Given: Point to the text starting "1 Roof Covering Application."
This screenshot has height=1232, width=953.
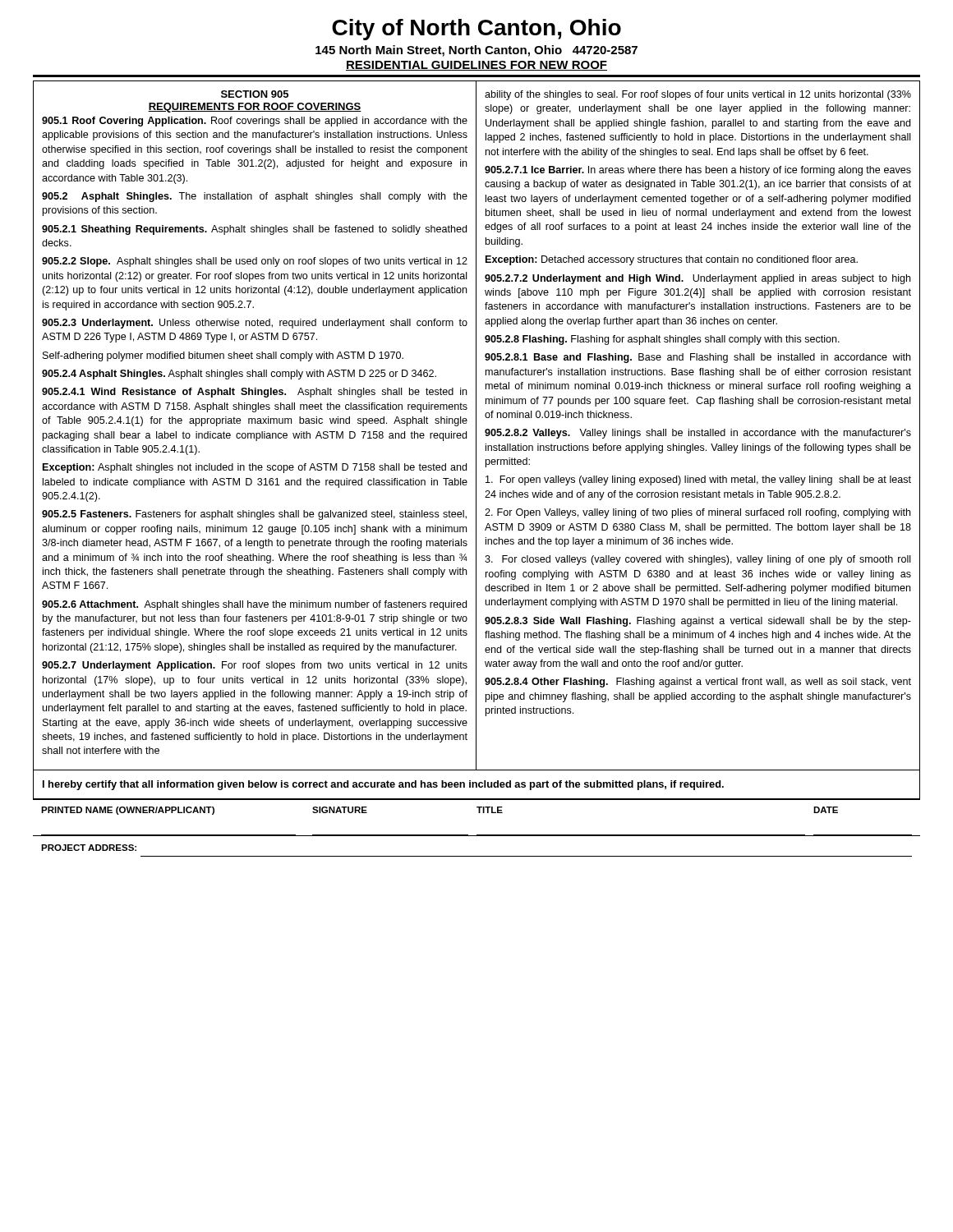Looking at the screenshot, I should point(255,436).
